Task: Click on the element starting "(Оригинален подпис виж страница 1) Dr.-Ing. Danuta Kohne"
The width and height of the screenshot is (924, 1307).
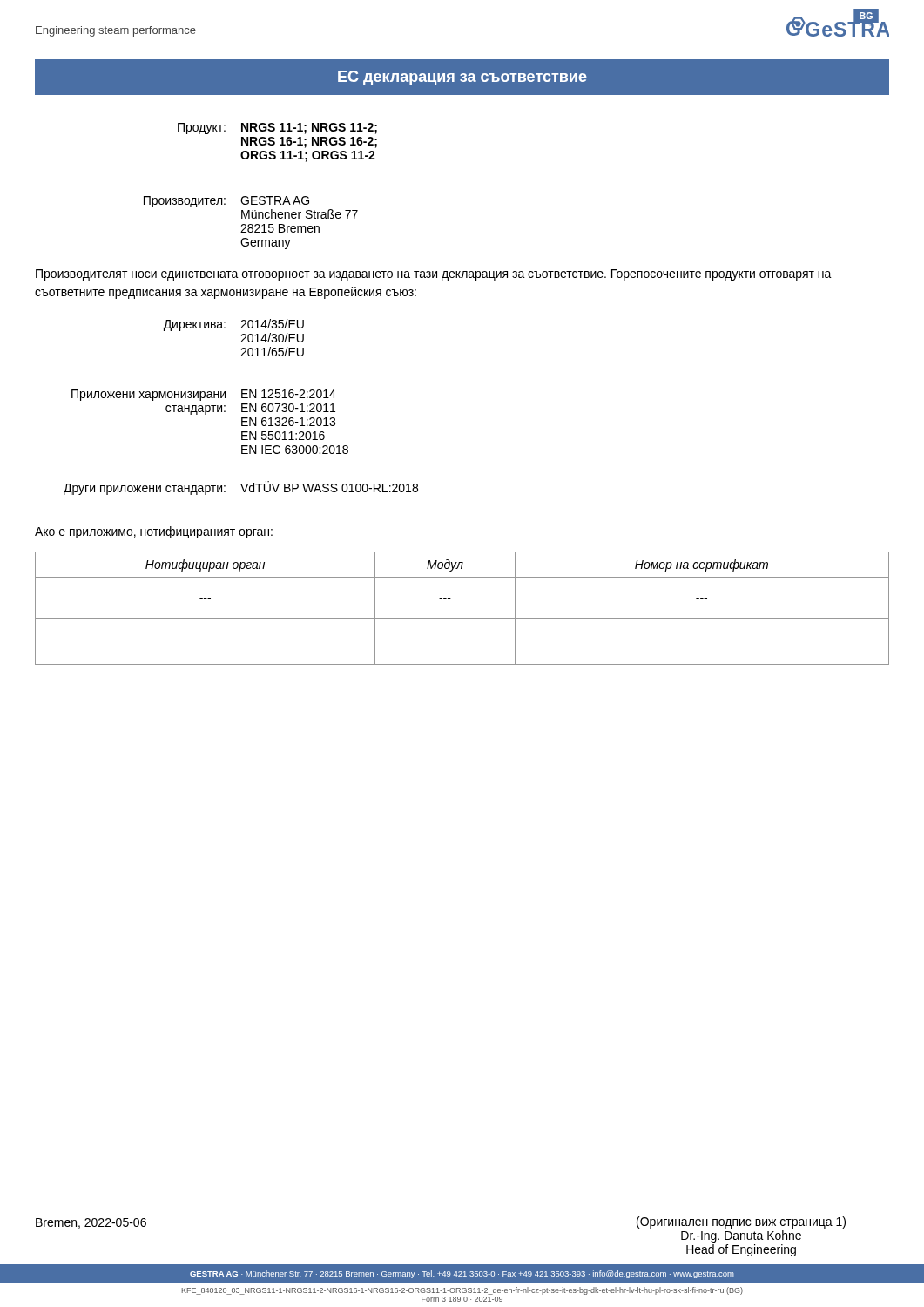Action: pyautogui.click(x=741, y=1236)
